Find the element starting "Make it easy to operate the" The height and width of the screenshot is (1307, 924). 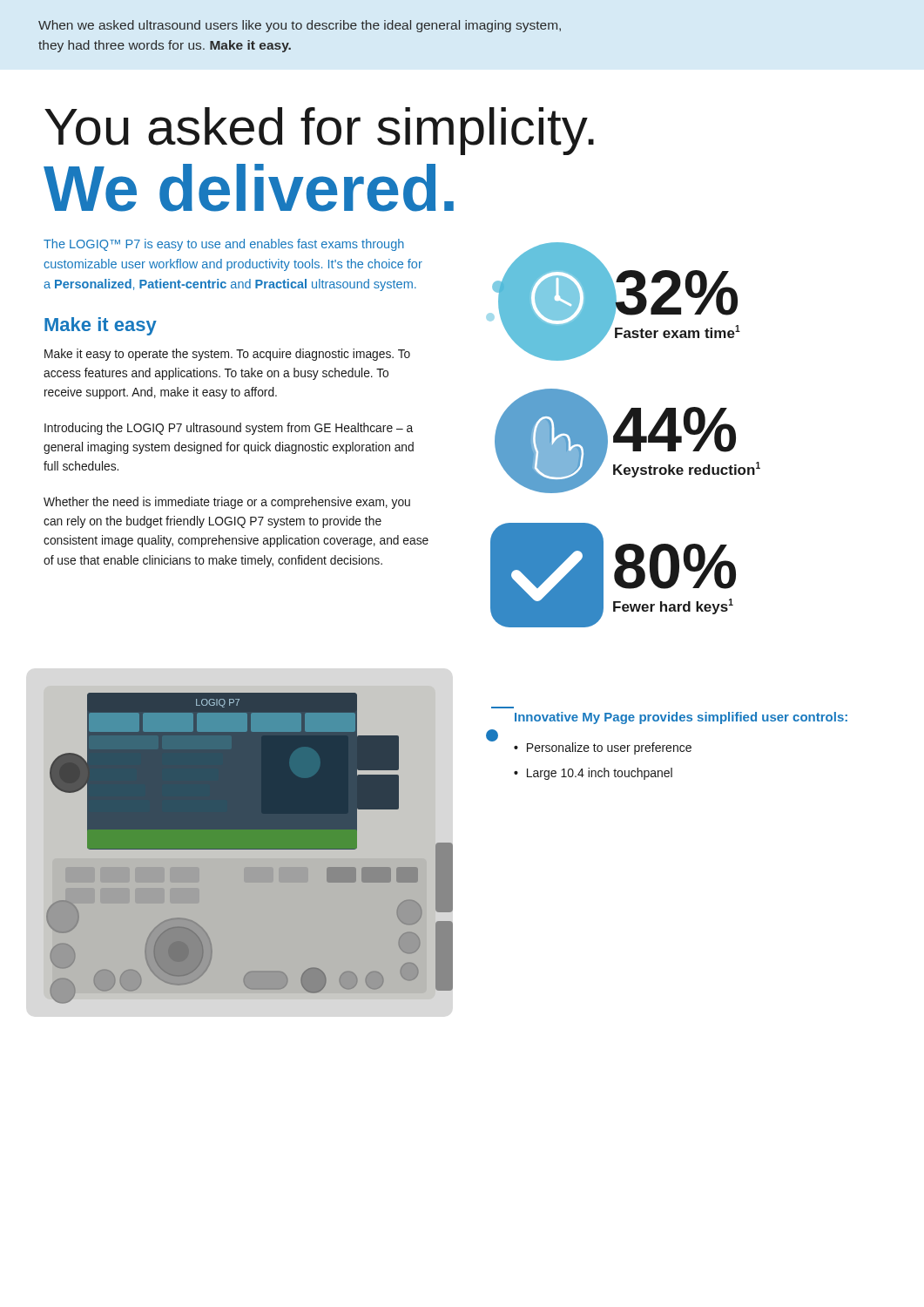tap(227, 373)
